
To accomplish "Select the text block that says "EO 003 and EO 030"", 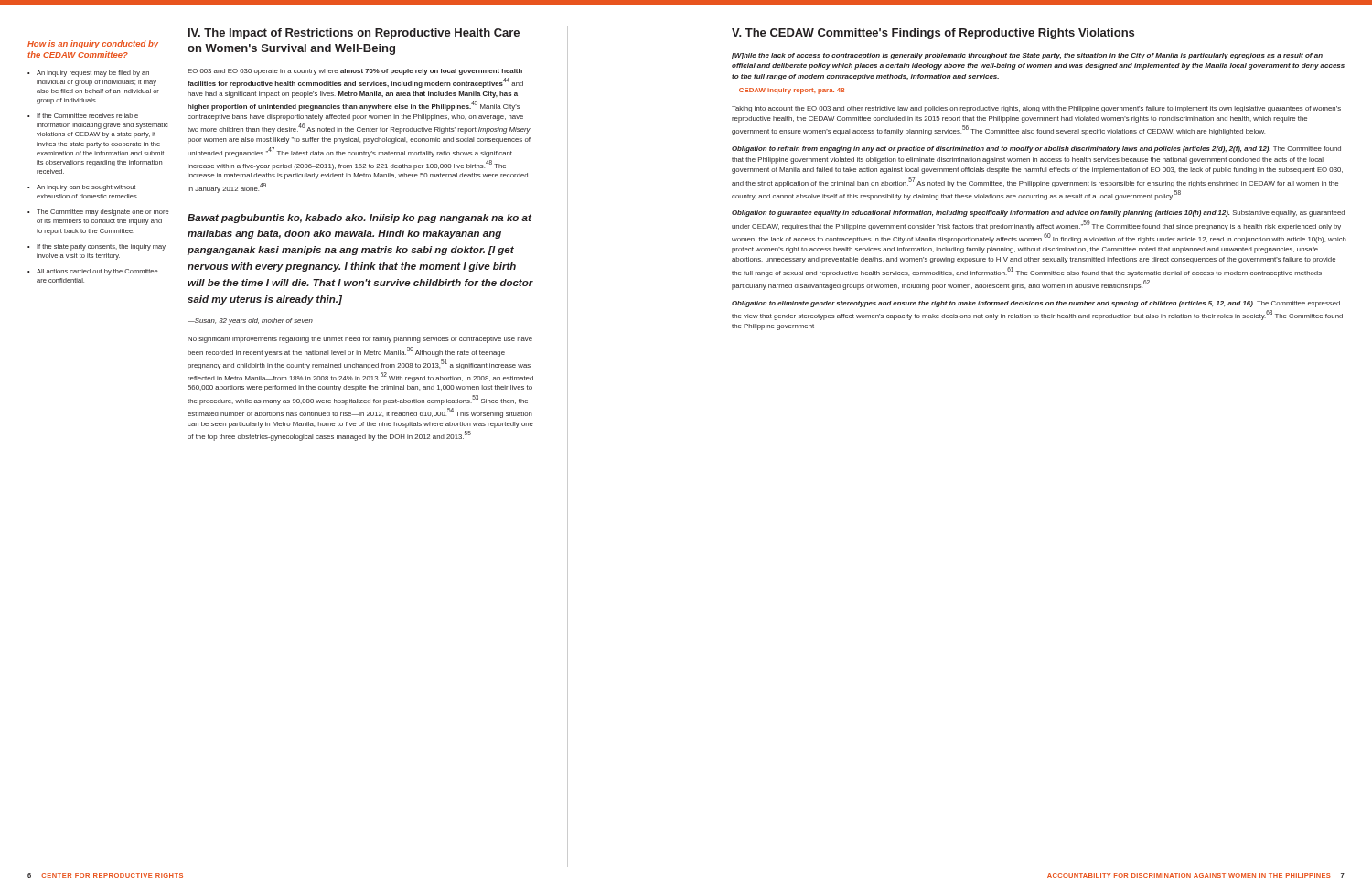I will pos(361,130).
